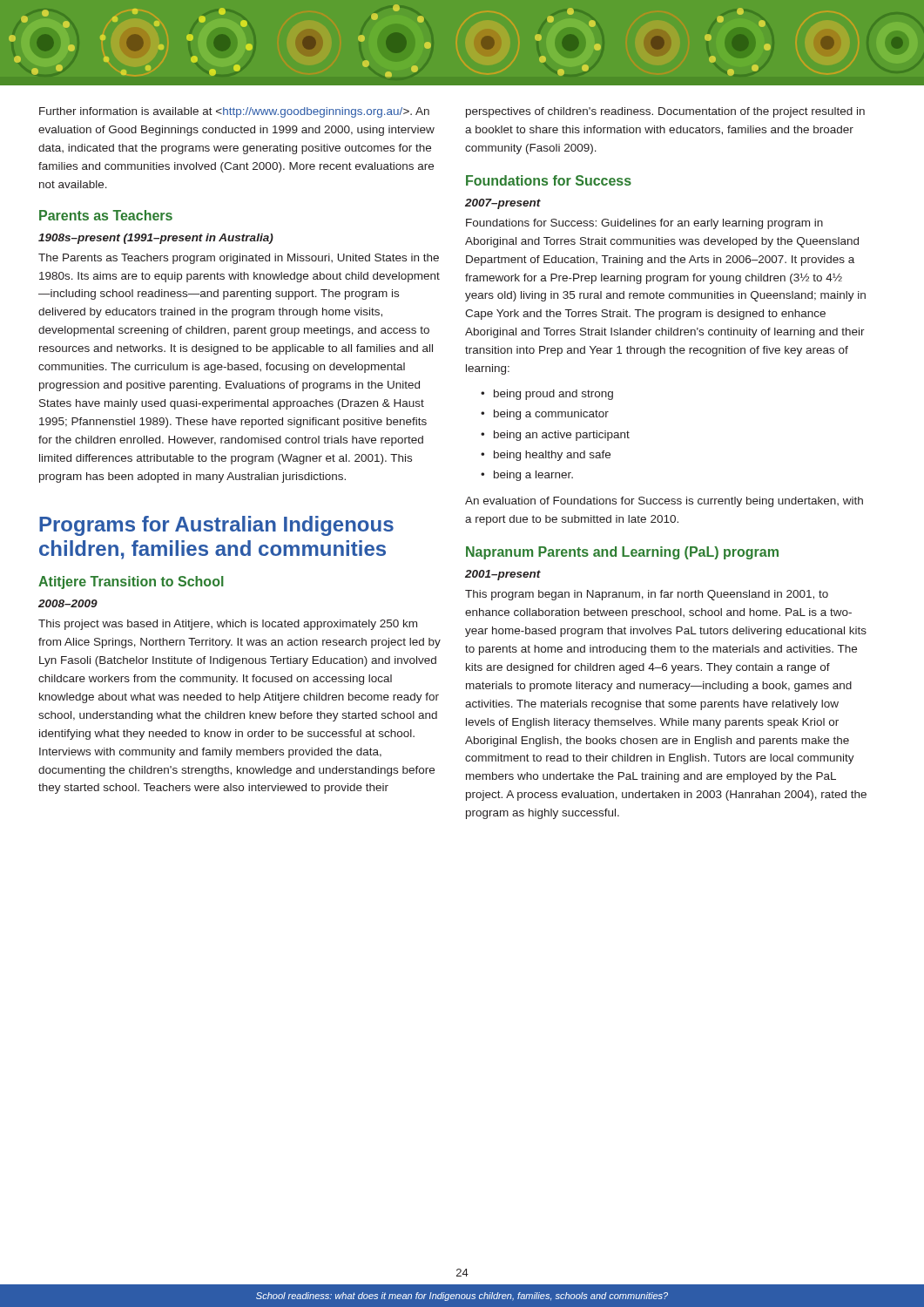
Task: Select the region starting "perspectives of children's"
Action: 666,130
